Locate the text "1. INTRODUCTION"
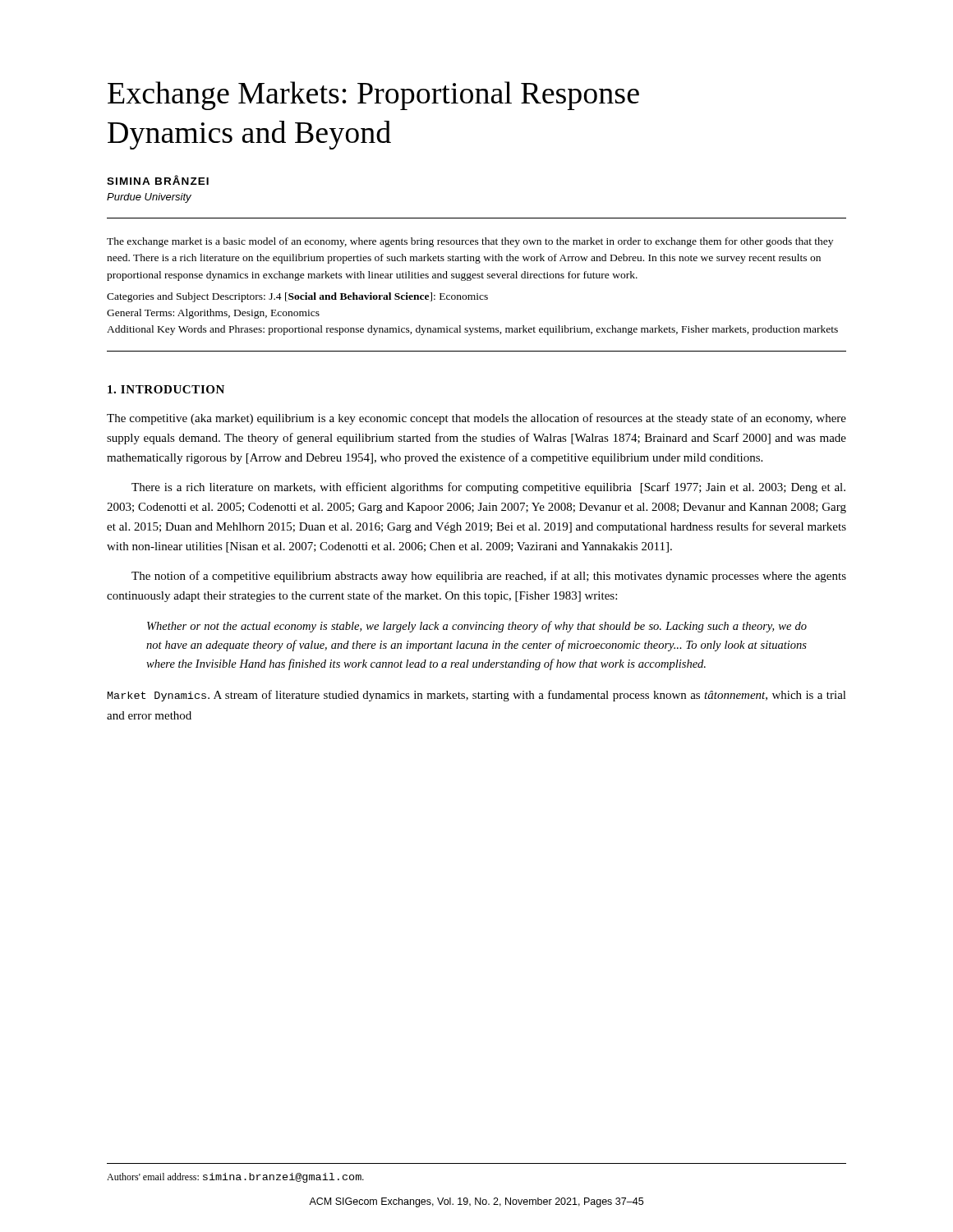This screenshot has height=1232, width=953. pyautogui.click(x=166, y=389)
